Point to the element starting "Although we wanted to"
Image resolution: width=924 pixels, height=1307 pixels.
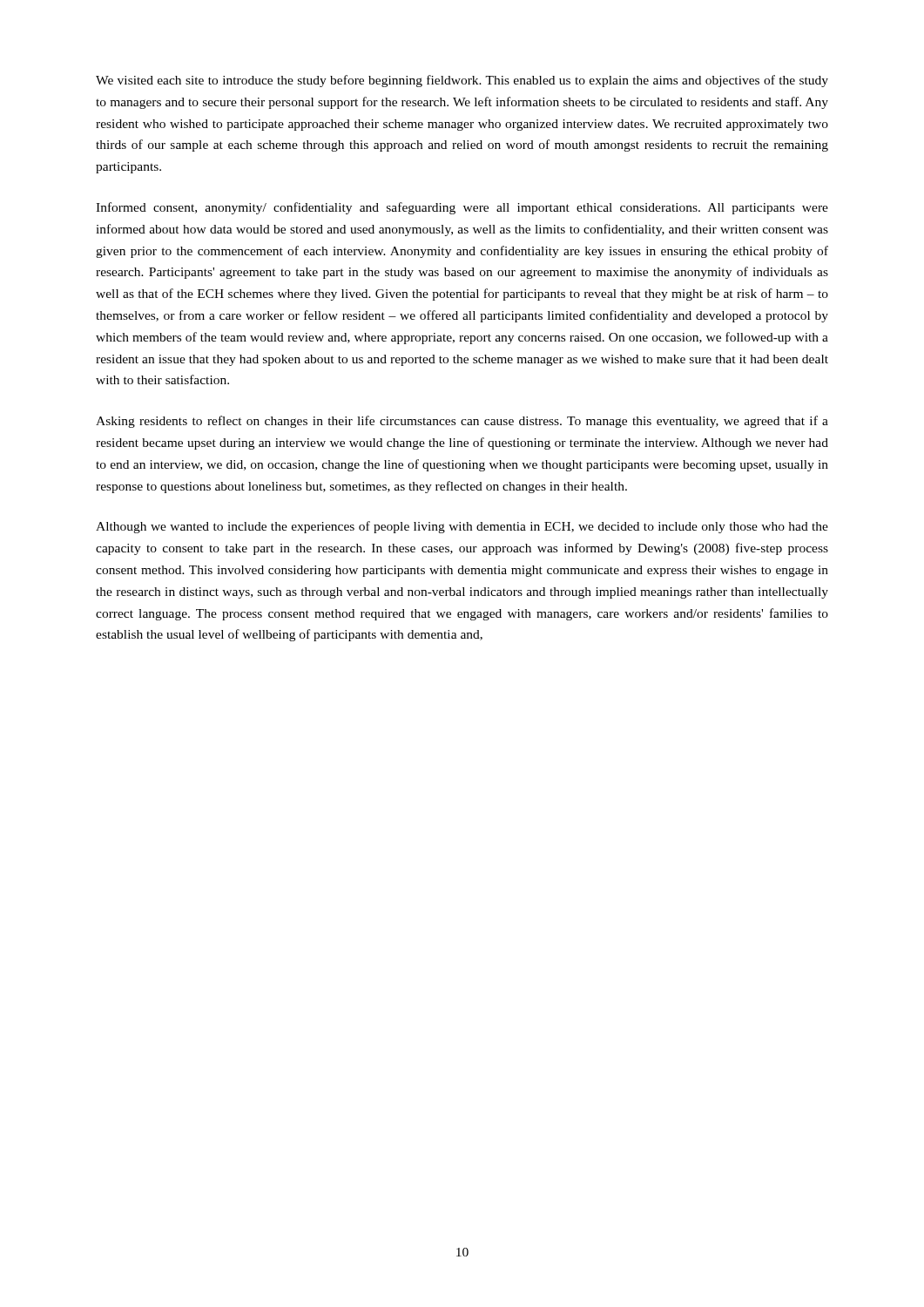(x=462, y=580)
